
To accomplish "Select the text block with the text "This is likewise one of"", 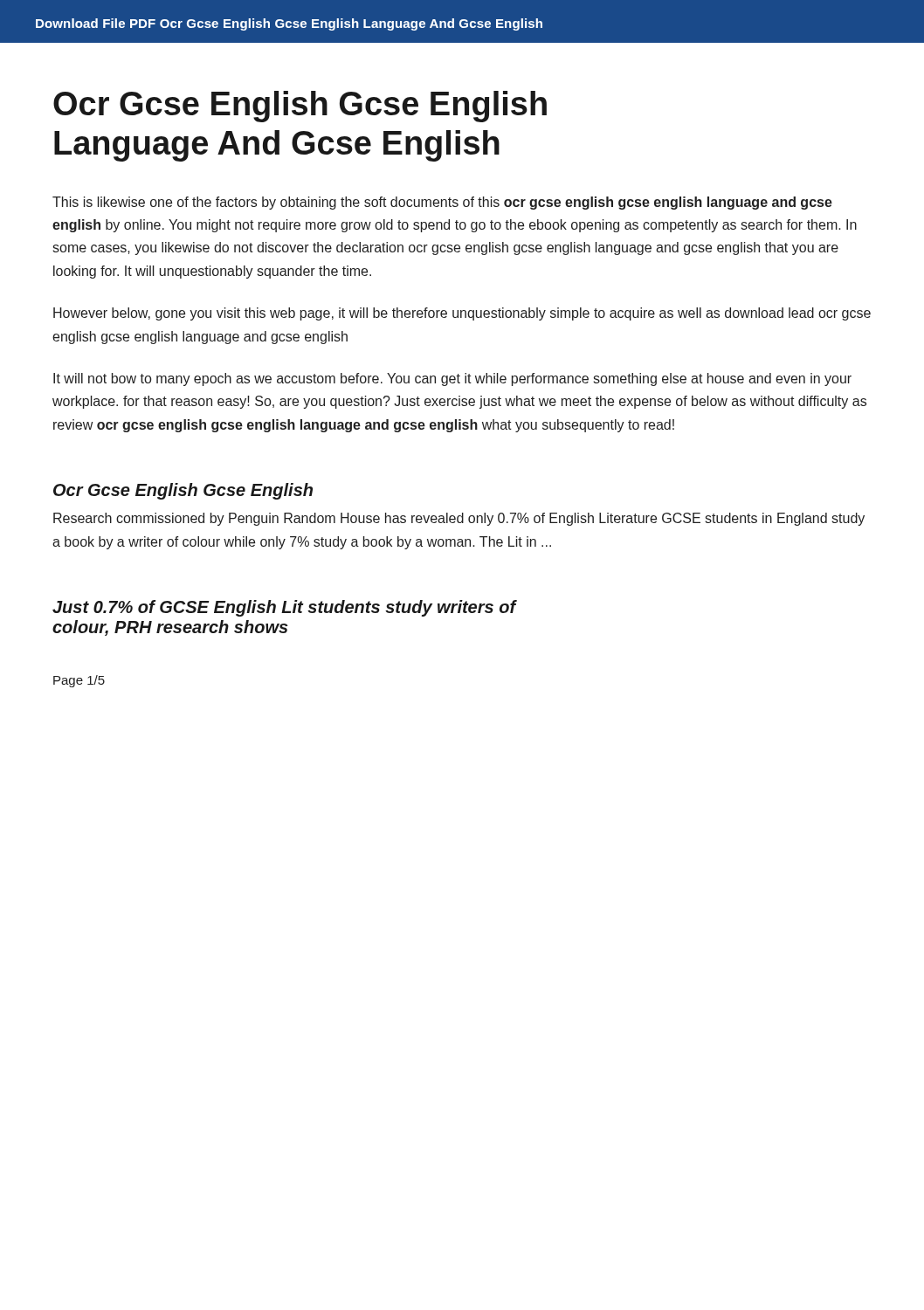I will pos(455,236).
